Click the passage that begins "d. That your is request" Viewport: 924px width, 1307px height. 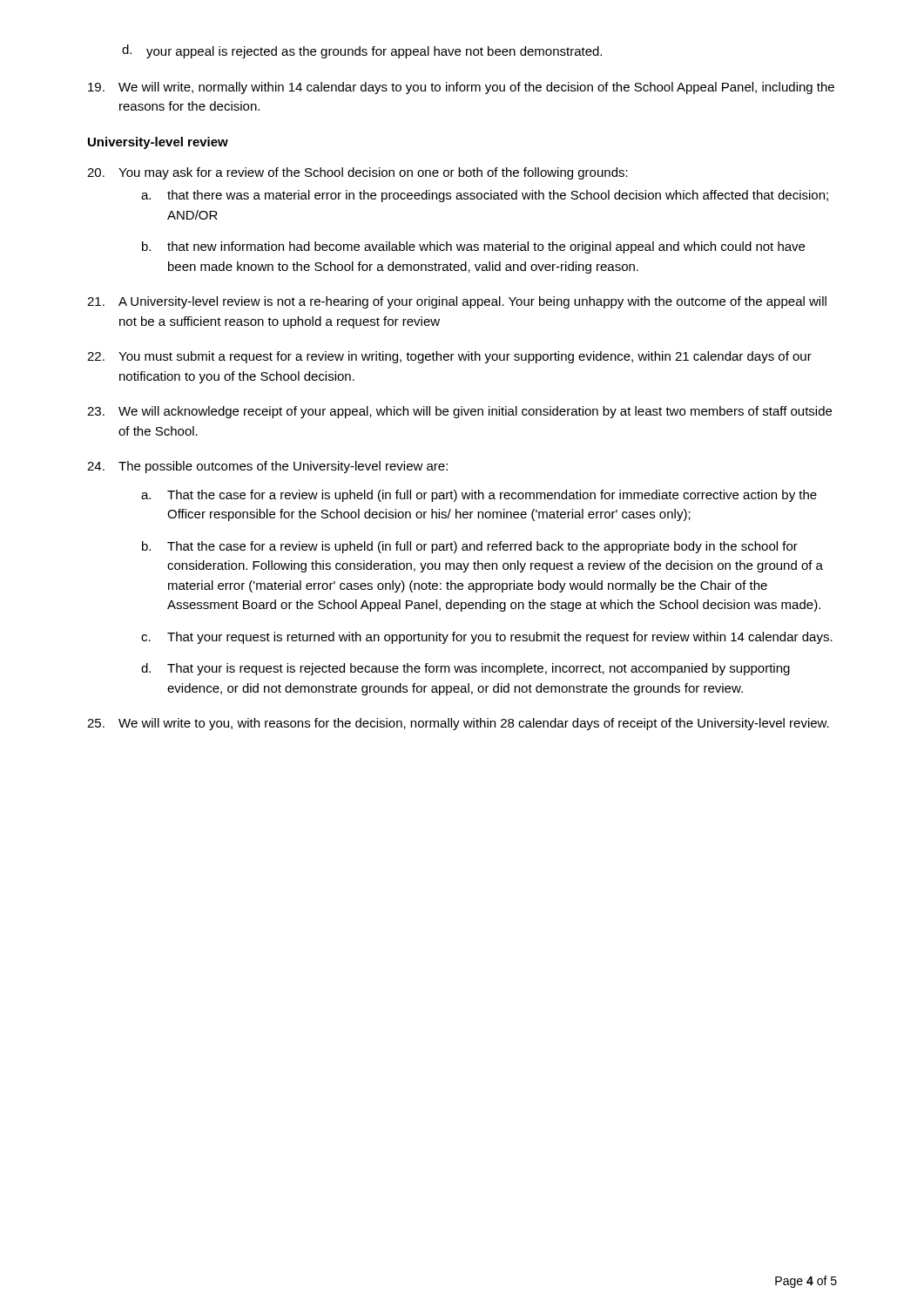pos(489,678)
